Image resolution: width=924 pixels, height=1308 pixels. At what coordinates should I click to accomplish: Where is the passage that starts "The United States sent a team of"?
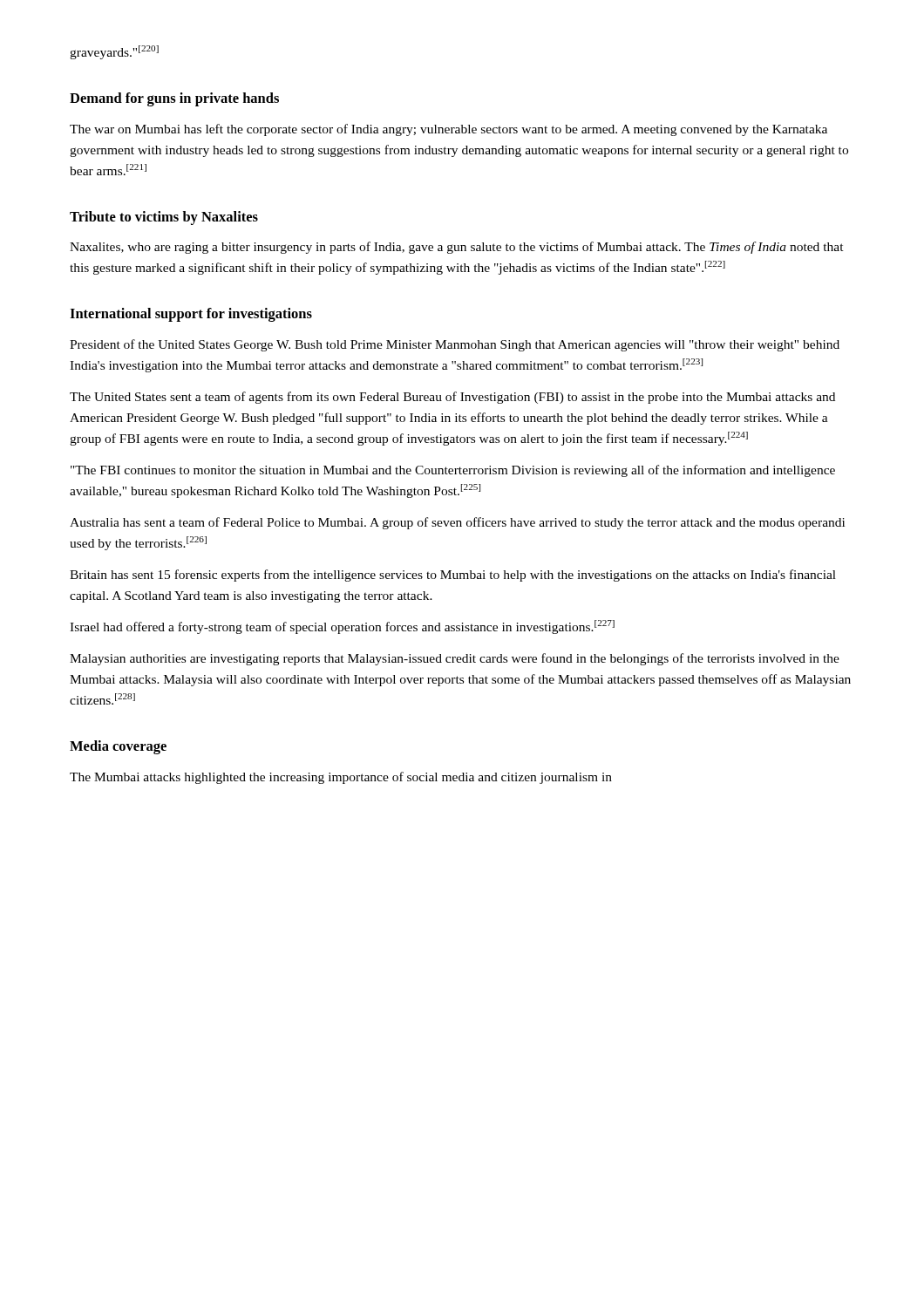pos(462,418)
